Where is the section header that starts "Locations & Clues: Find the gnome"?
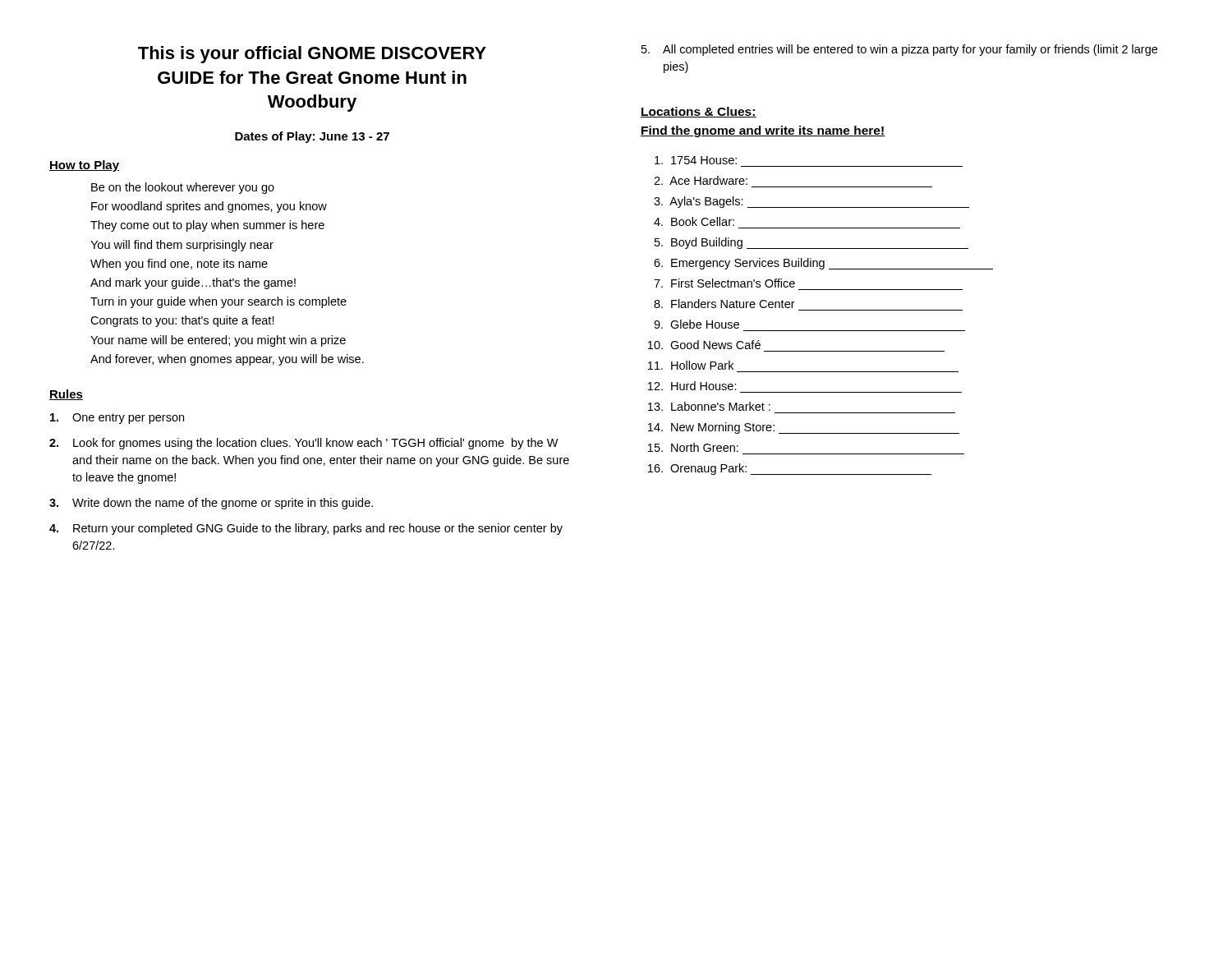Screen dimensions: 953x1232 point(699,112)
